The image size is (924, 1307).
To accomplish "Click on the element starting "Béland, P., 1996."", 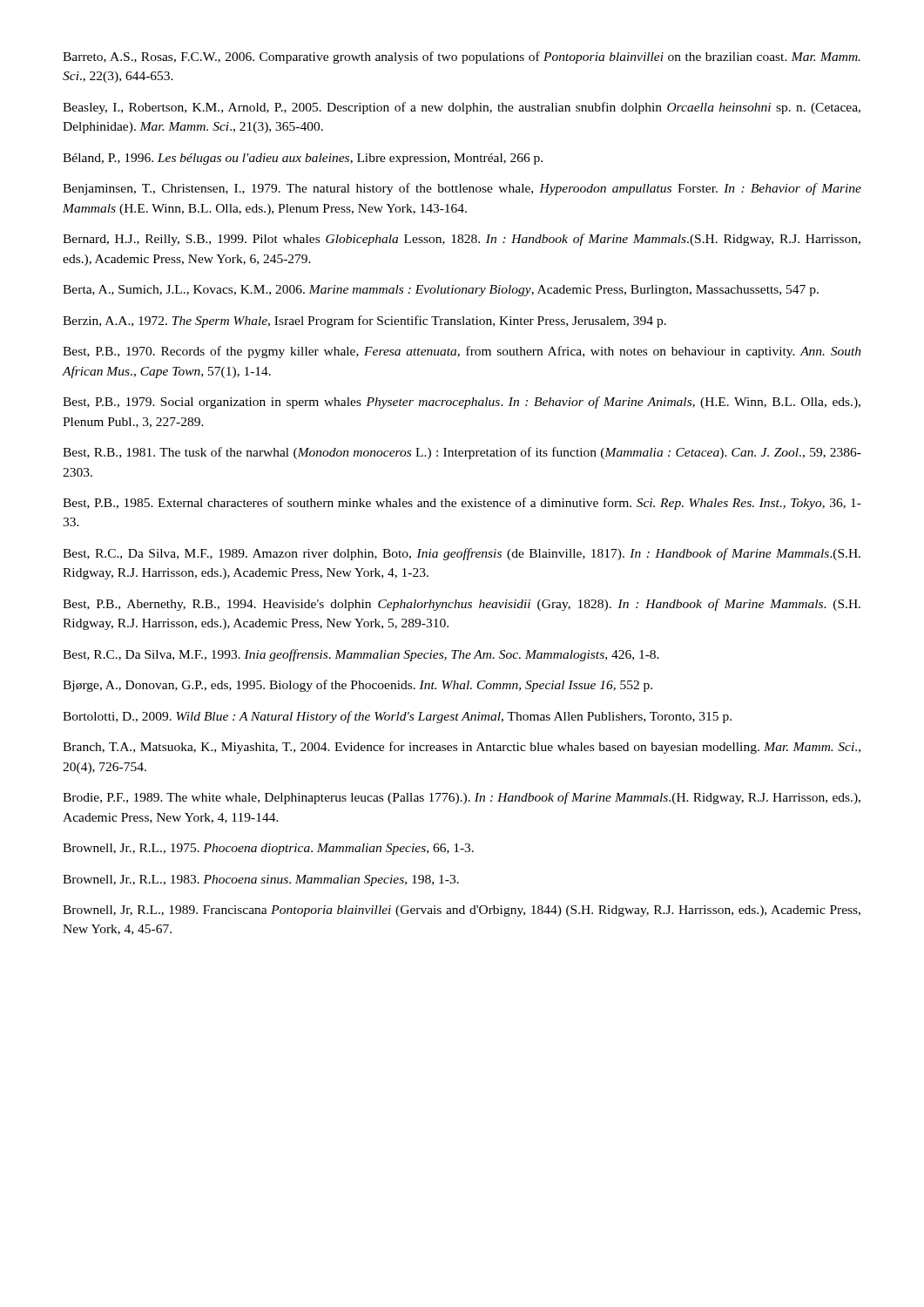I will pos(303,157).
